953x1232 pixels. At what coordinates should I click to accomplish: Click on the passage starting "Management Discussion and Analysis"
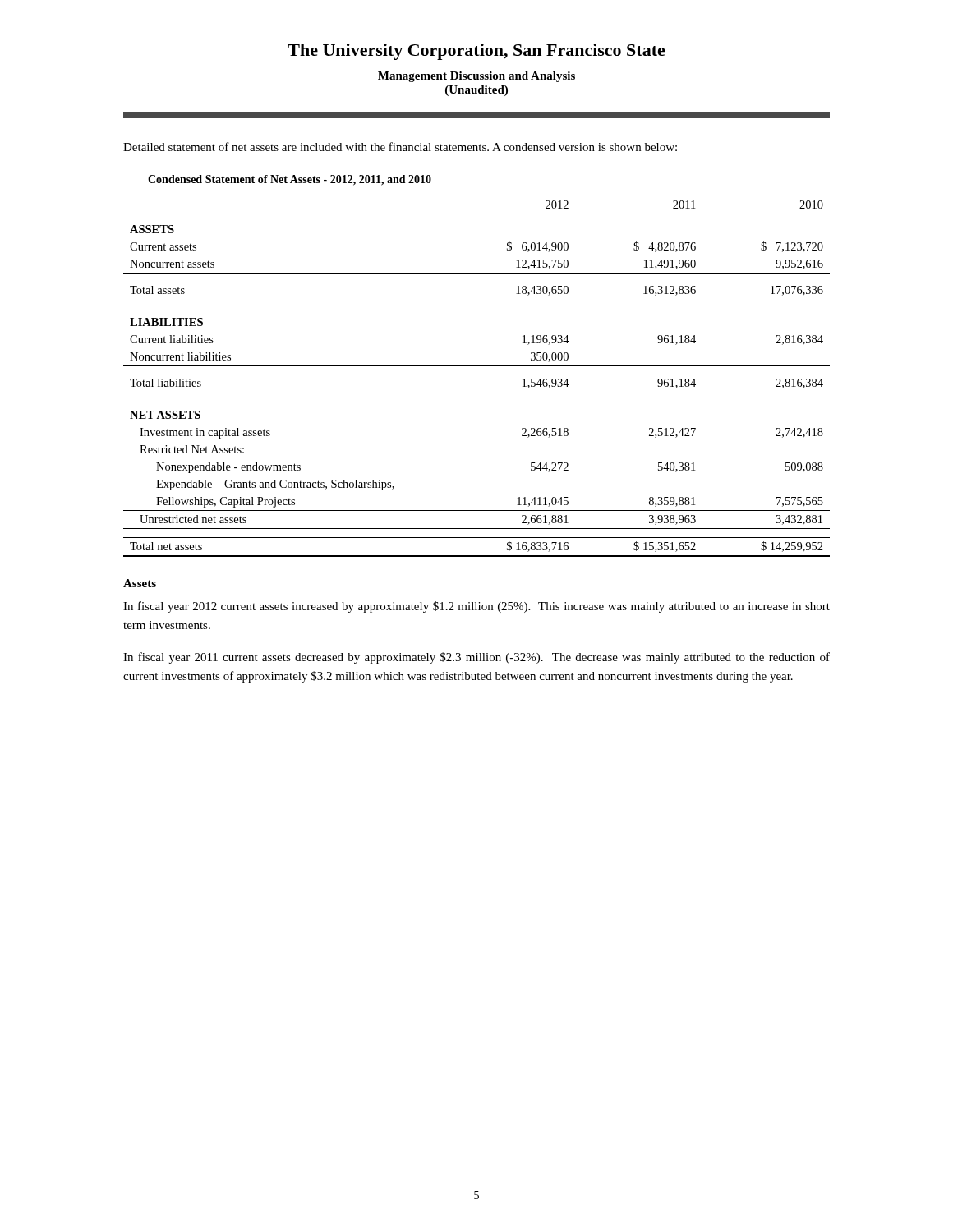pyautogui.click(x=476, y=83)
